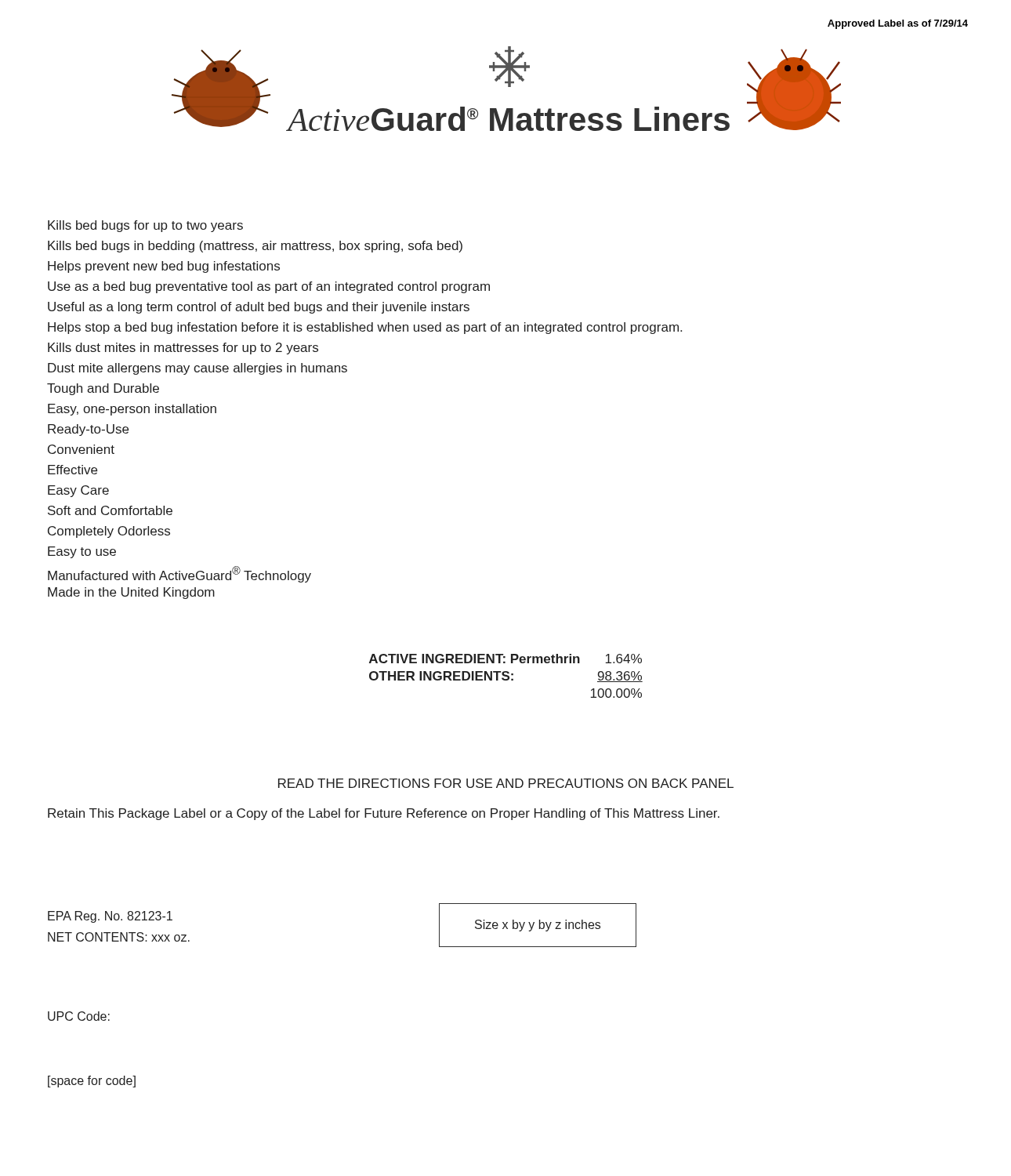Point to the block beginning "EPA Reg. No. 82123-1"

pos(119,927)
